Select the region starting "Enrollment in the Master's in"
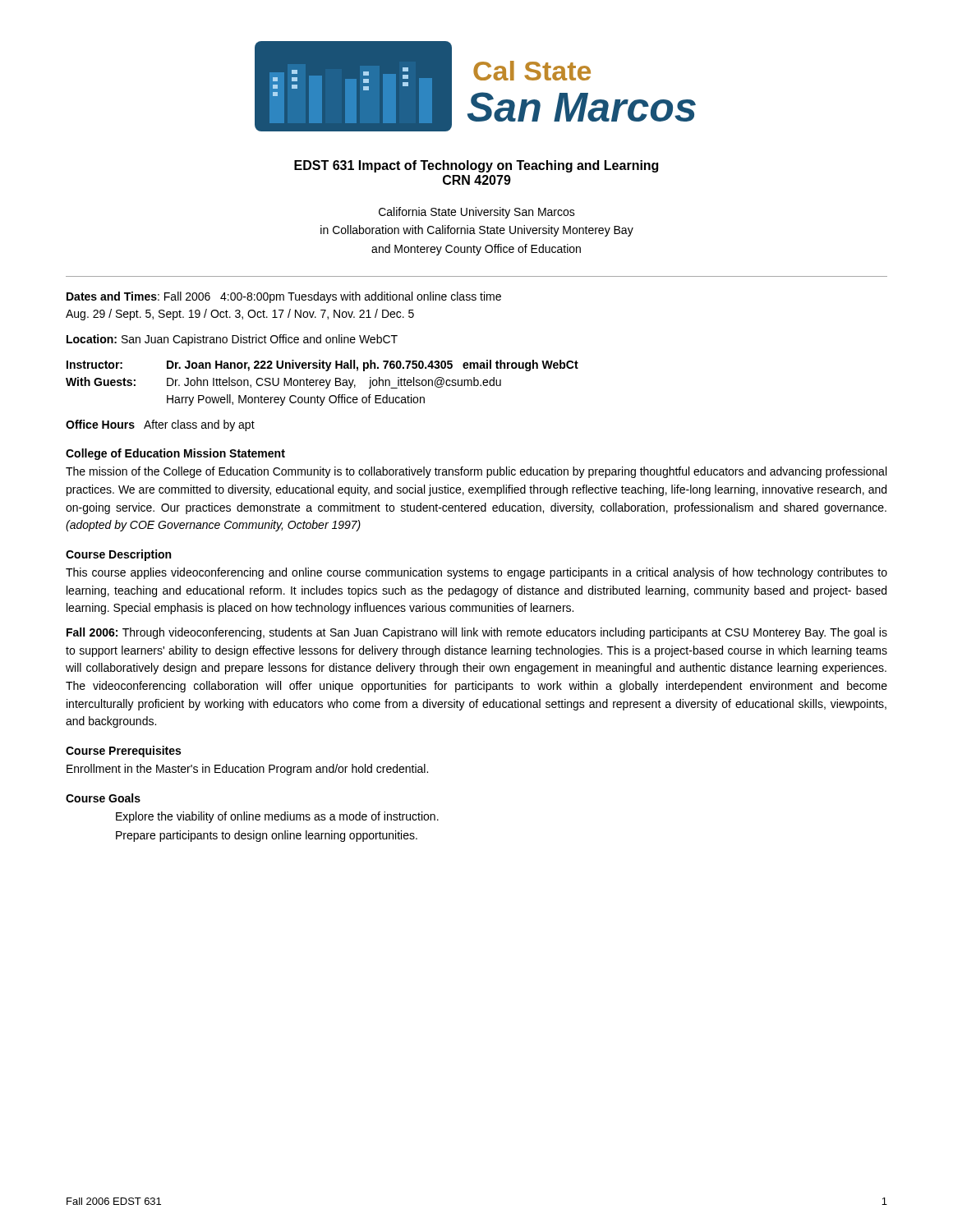953x1232 pixels. pos(247,769)
